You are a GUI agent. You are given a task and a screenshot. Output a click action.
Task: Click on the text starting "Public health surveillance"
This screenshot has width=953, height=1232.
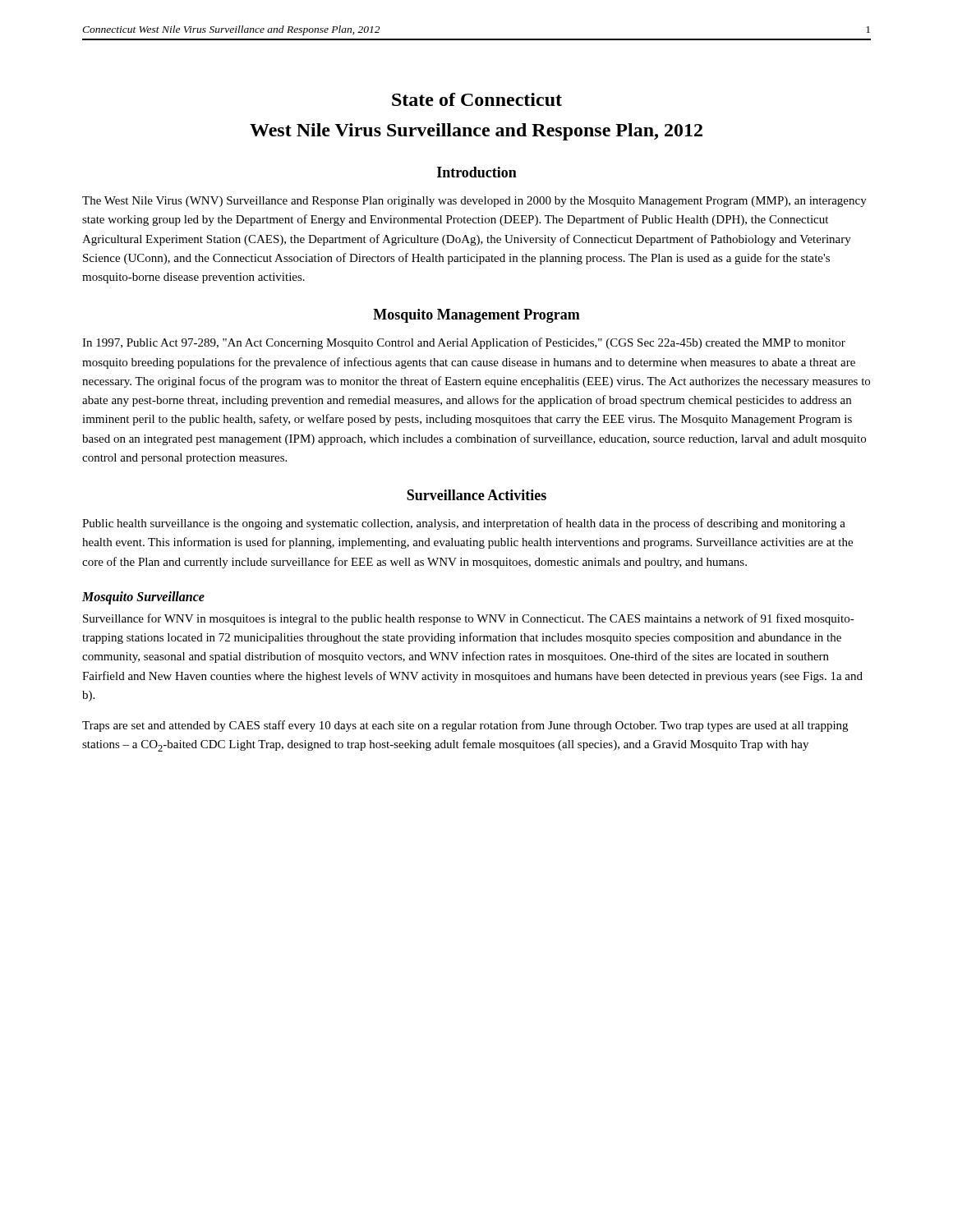468,542
